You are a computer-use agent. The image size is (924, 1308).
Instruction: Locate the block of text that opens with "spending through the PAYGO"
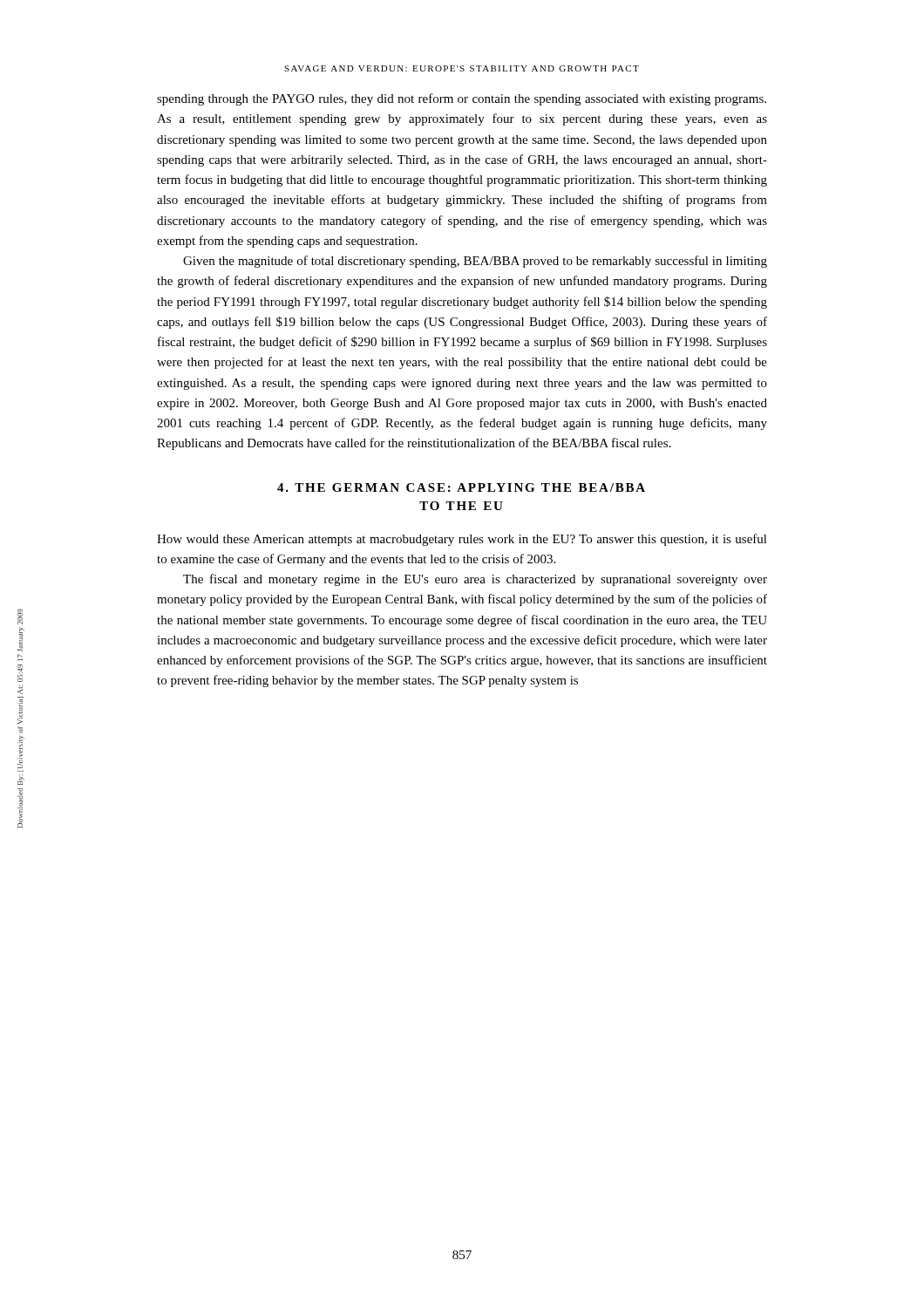click(x=462, y=170)
